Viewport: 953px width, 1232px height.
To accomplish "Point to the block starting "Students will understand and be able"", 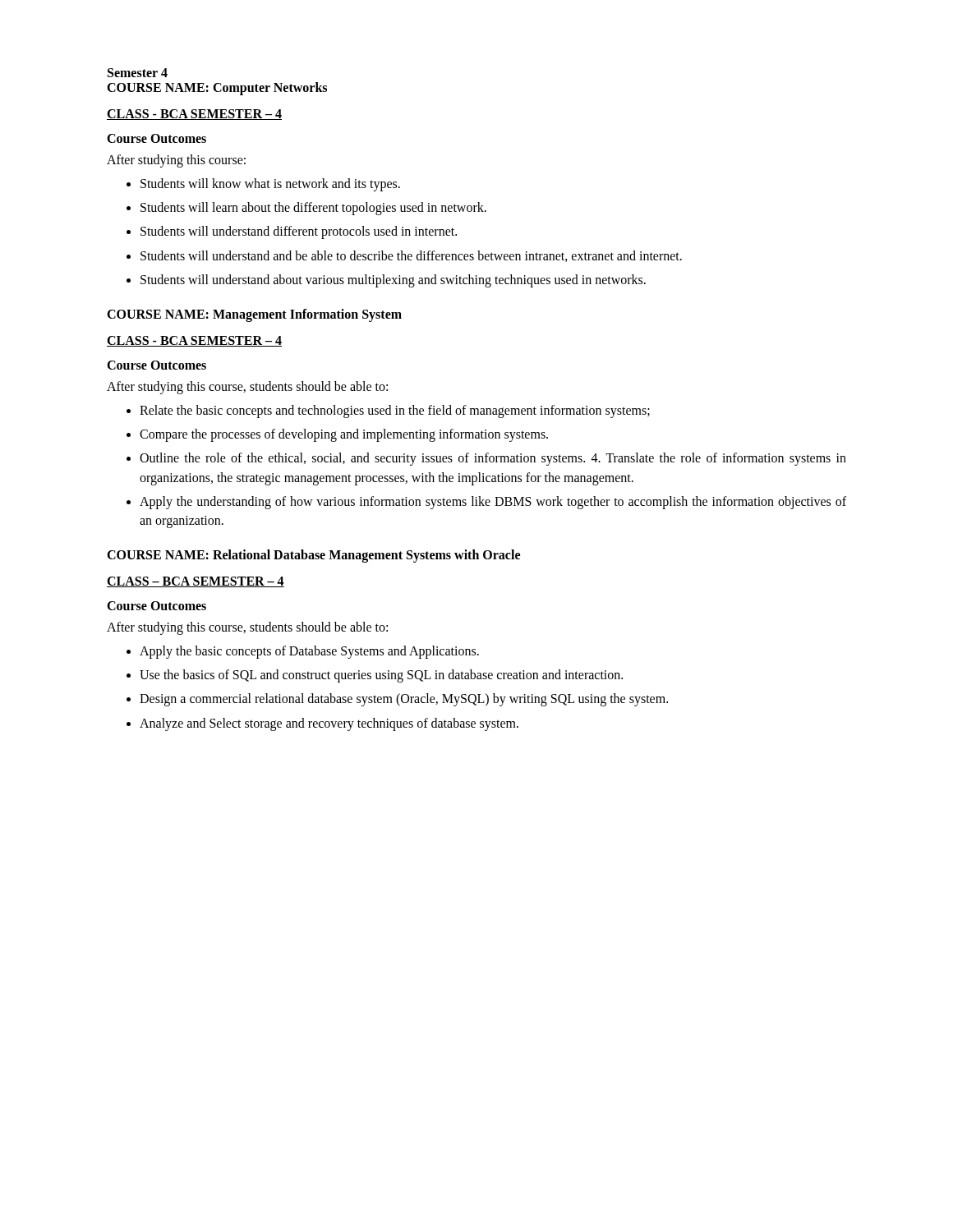I will point(476,256).
